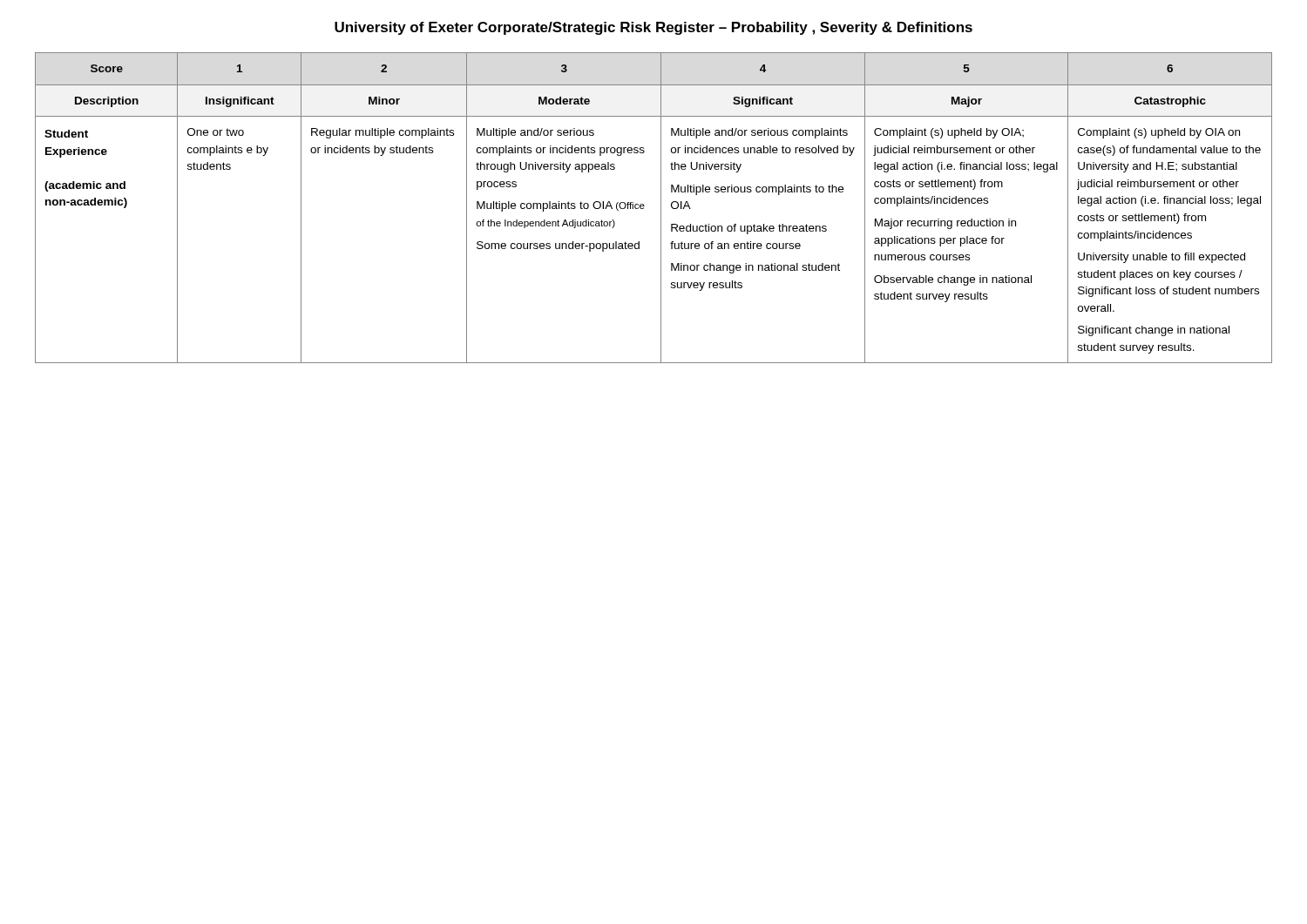Find a table
The image size is (1307, 924).
[654, 208]
